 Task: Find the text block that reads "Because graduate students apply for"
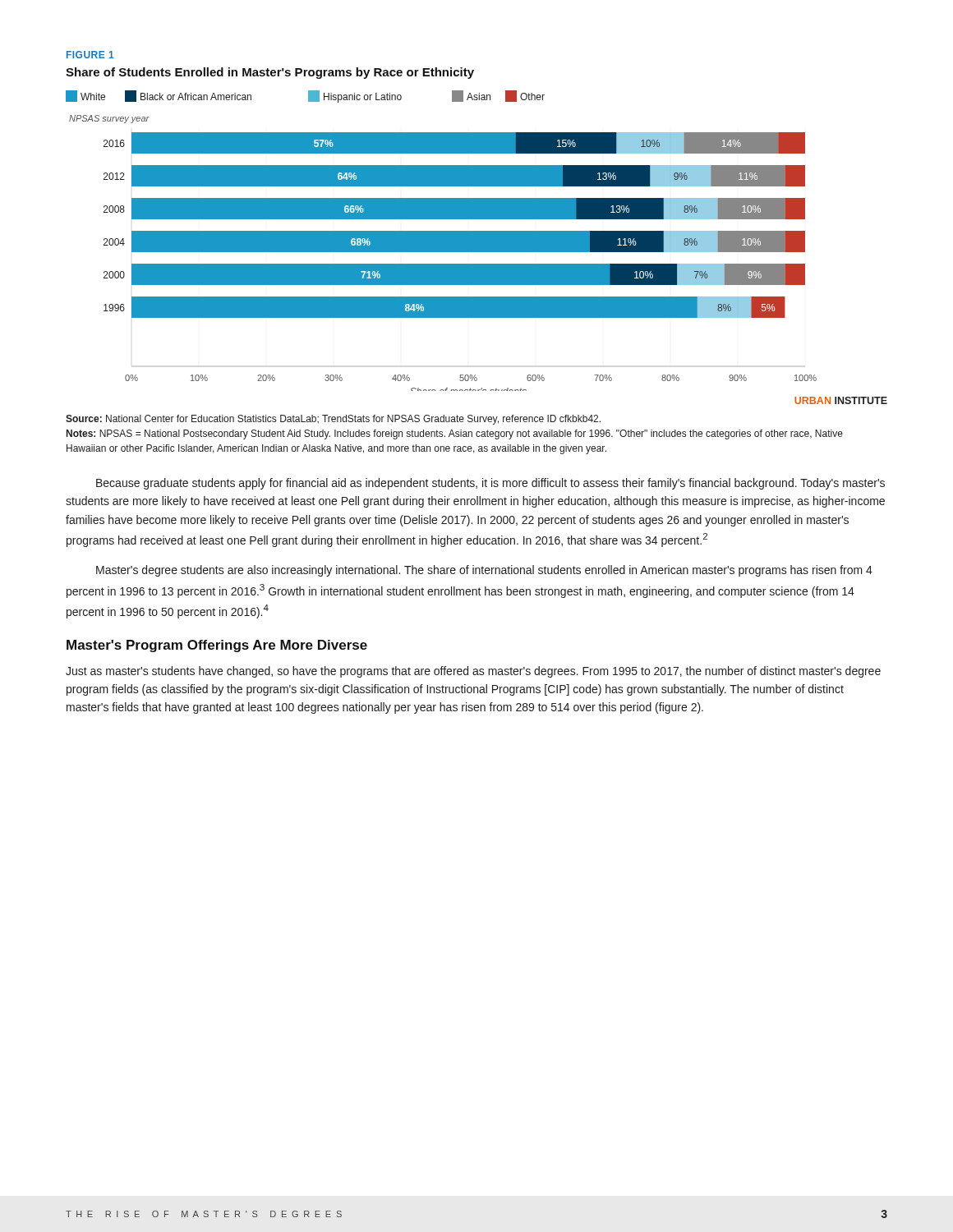(x=476, y=512)
